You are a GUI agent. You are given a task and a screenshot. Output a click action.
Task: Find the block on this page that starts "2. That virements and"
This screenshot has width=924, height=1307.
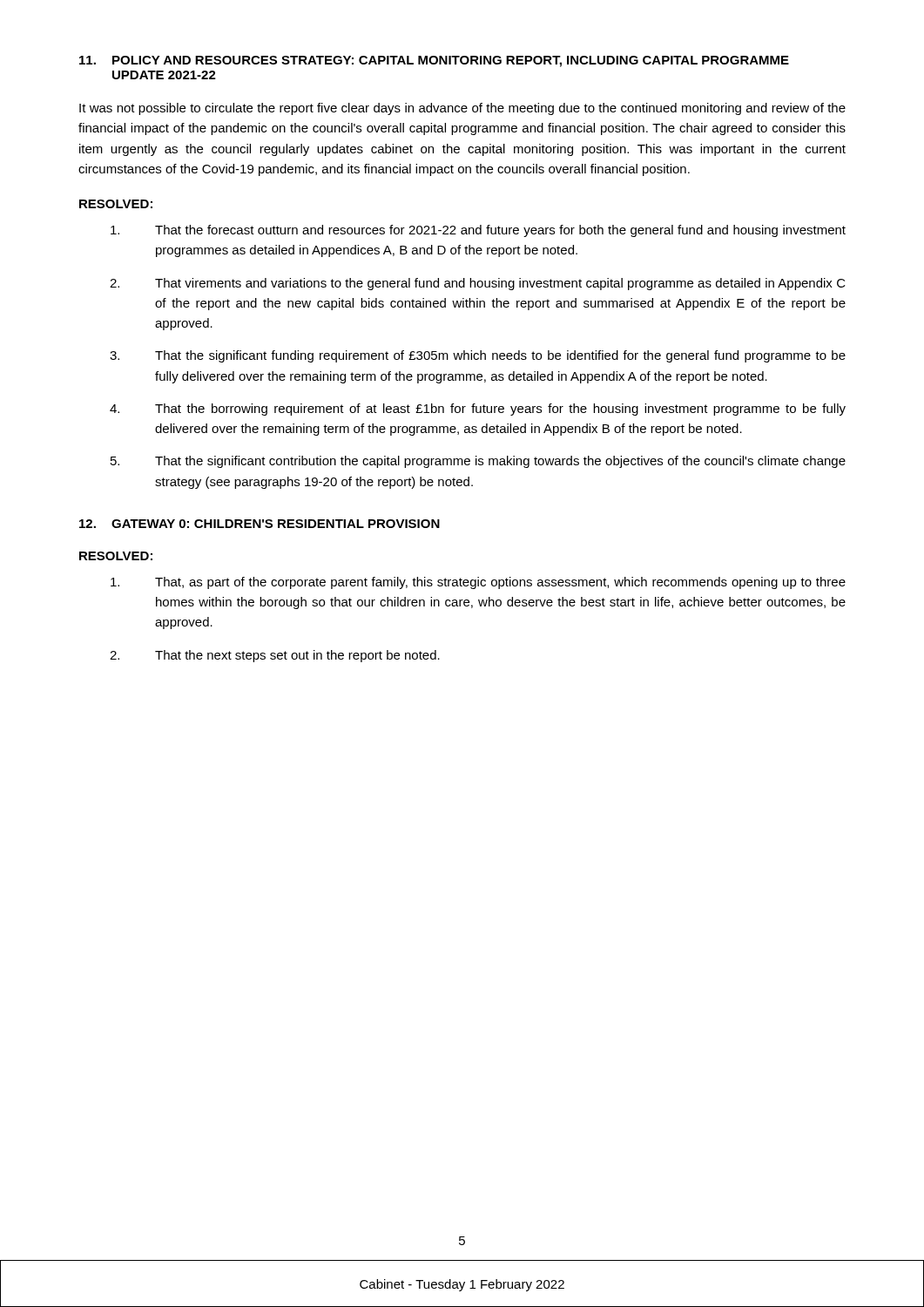pos(462,303)
